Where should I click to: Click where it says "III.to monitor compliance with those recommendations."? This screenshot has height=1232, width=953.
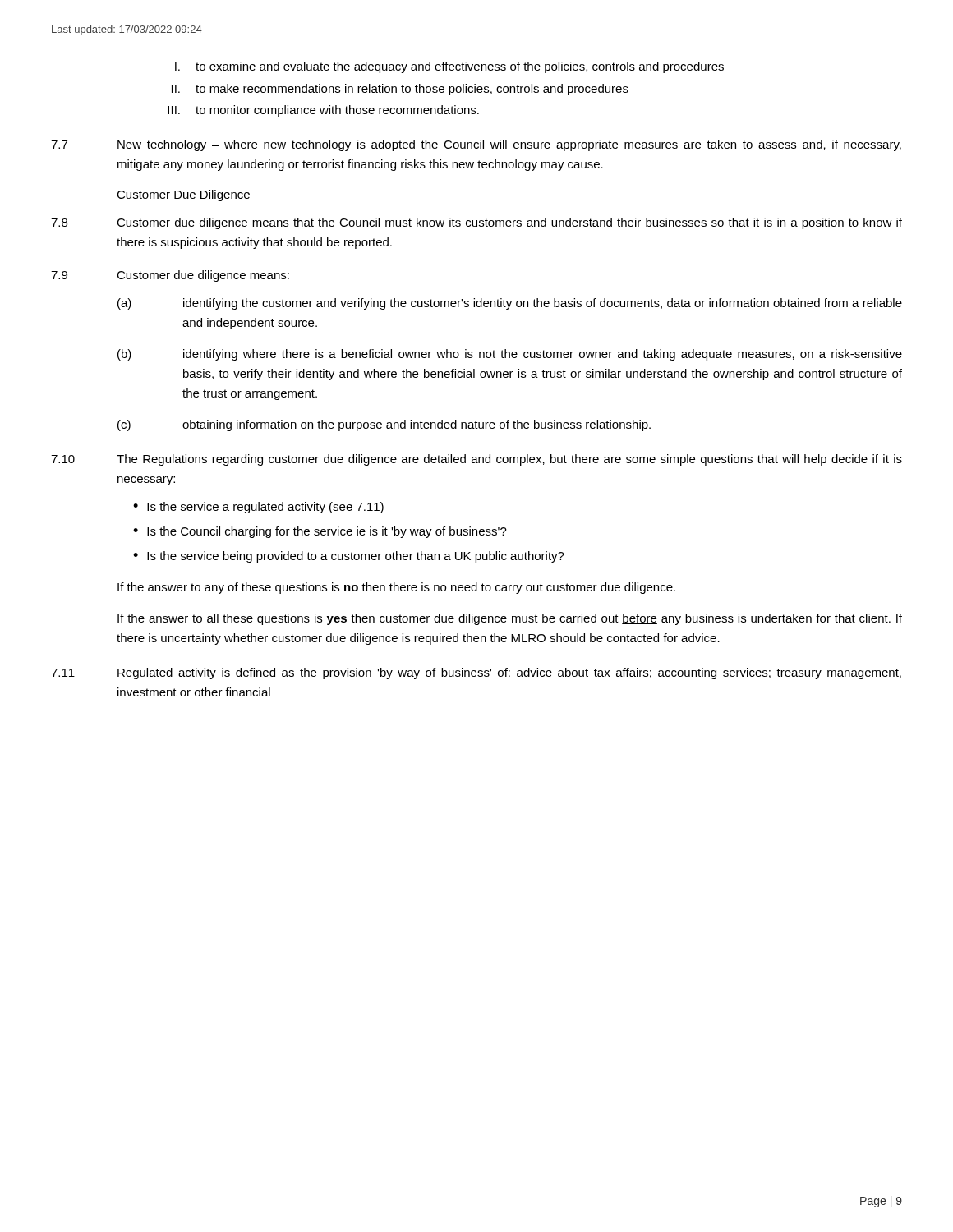pyautogui.click(x=323, y=111)
